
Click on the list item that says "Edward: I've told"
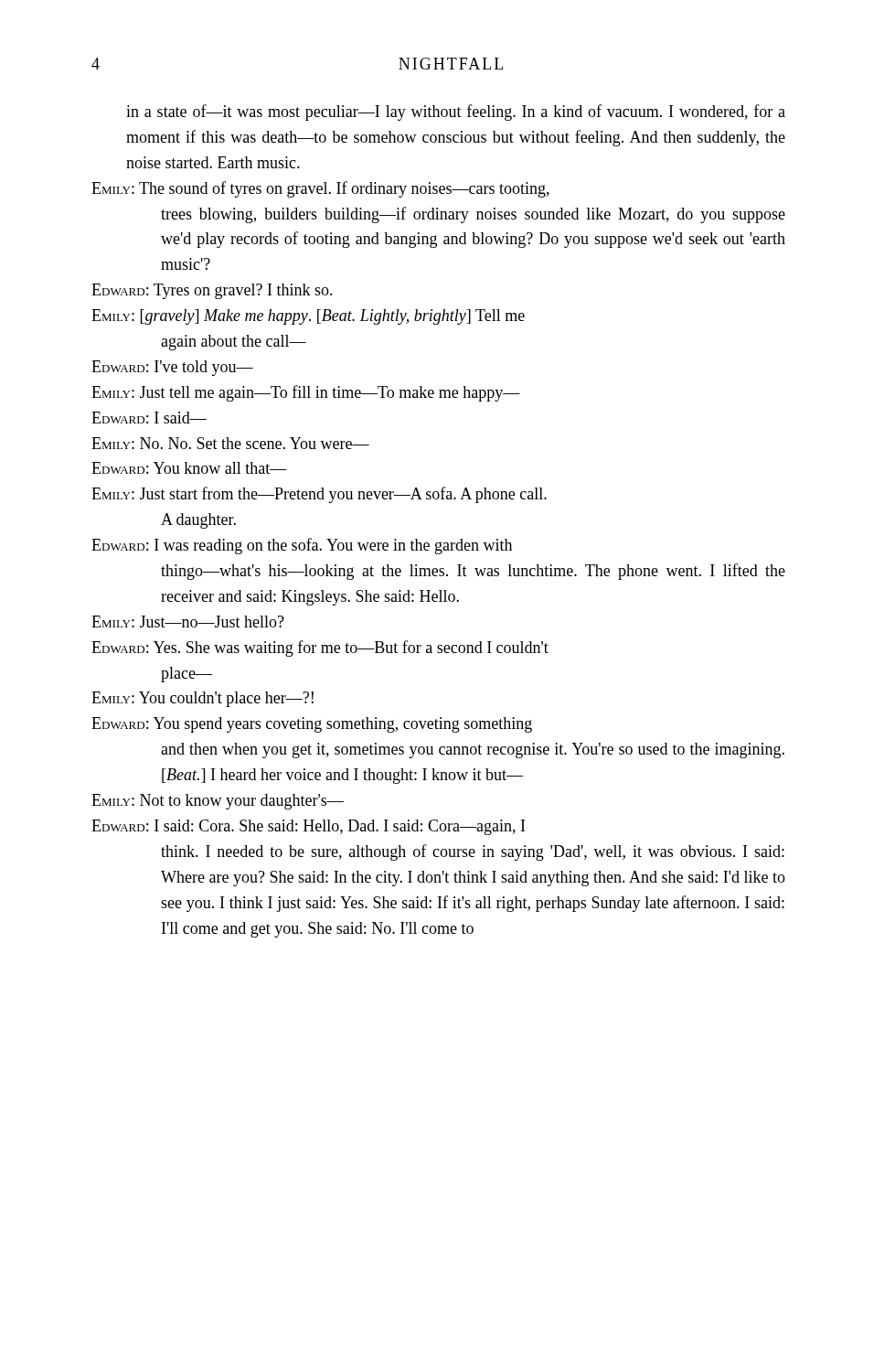tap(172, 367)
